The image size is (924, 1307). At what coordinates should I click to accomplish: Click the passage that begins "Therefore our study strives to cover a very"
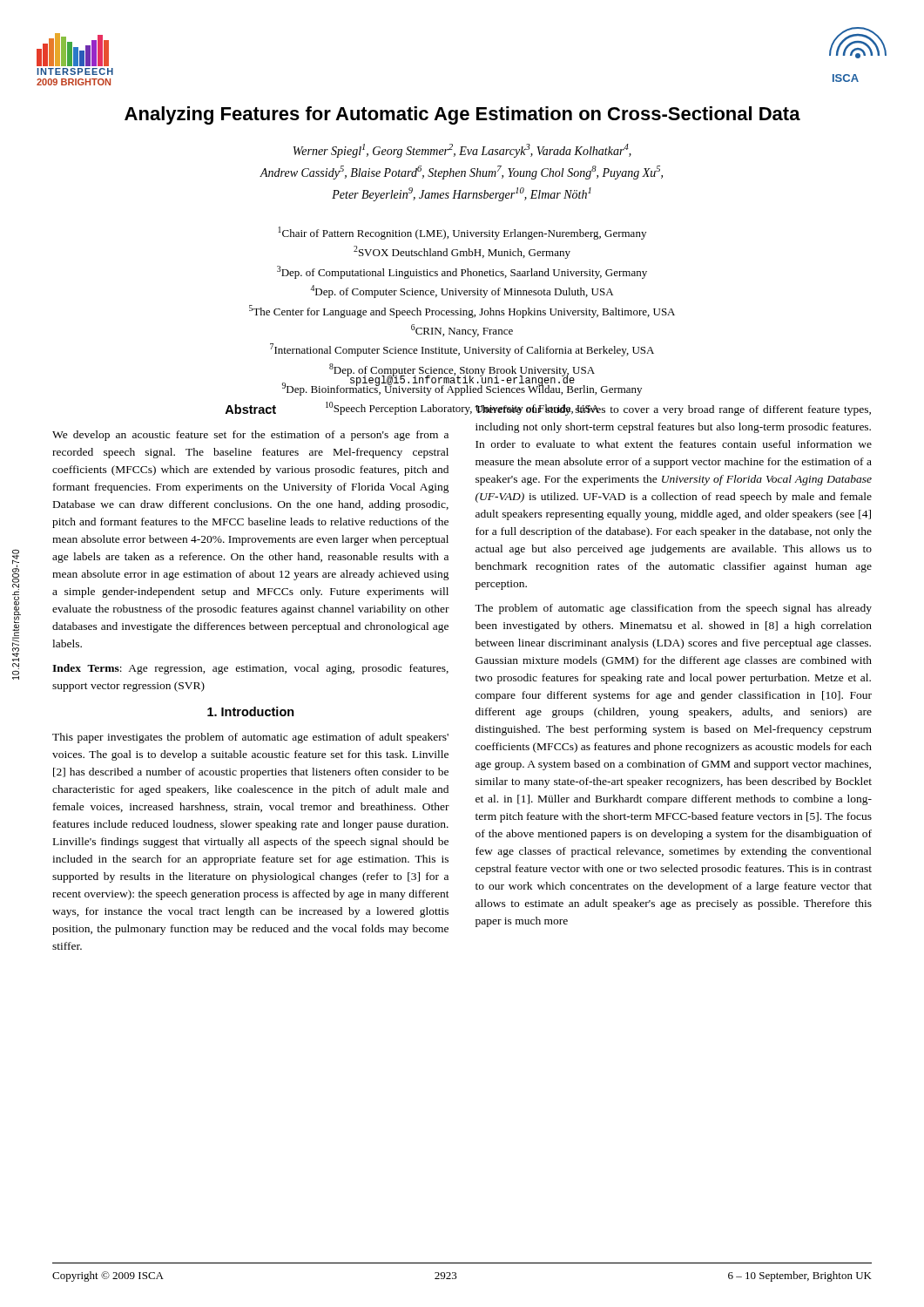(673, 665)
